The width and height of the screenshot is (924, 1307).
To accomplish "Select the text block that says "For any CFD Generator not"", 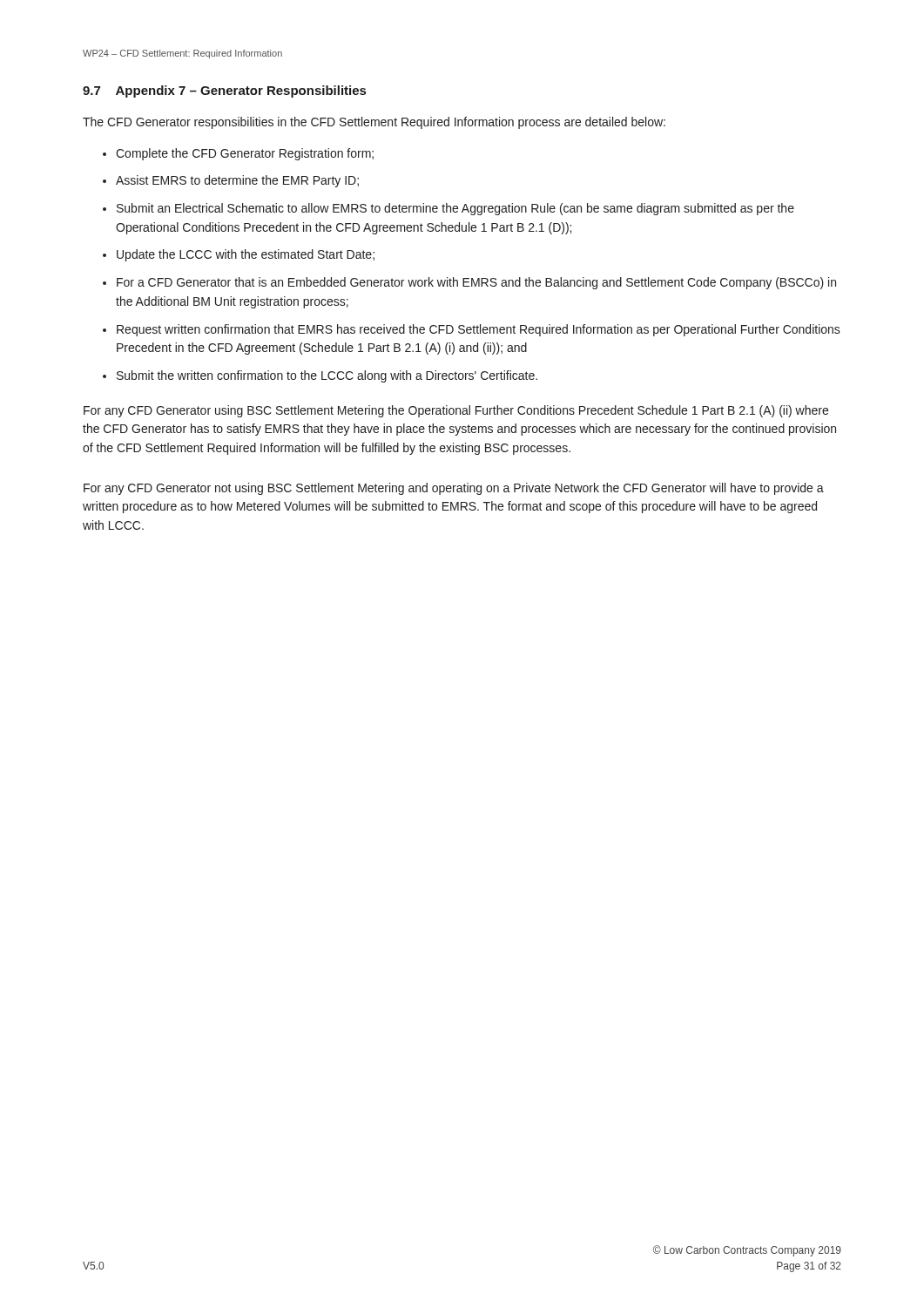I will click(453, 507).
